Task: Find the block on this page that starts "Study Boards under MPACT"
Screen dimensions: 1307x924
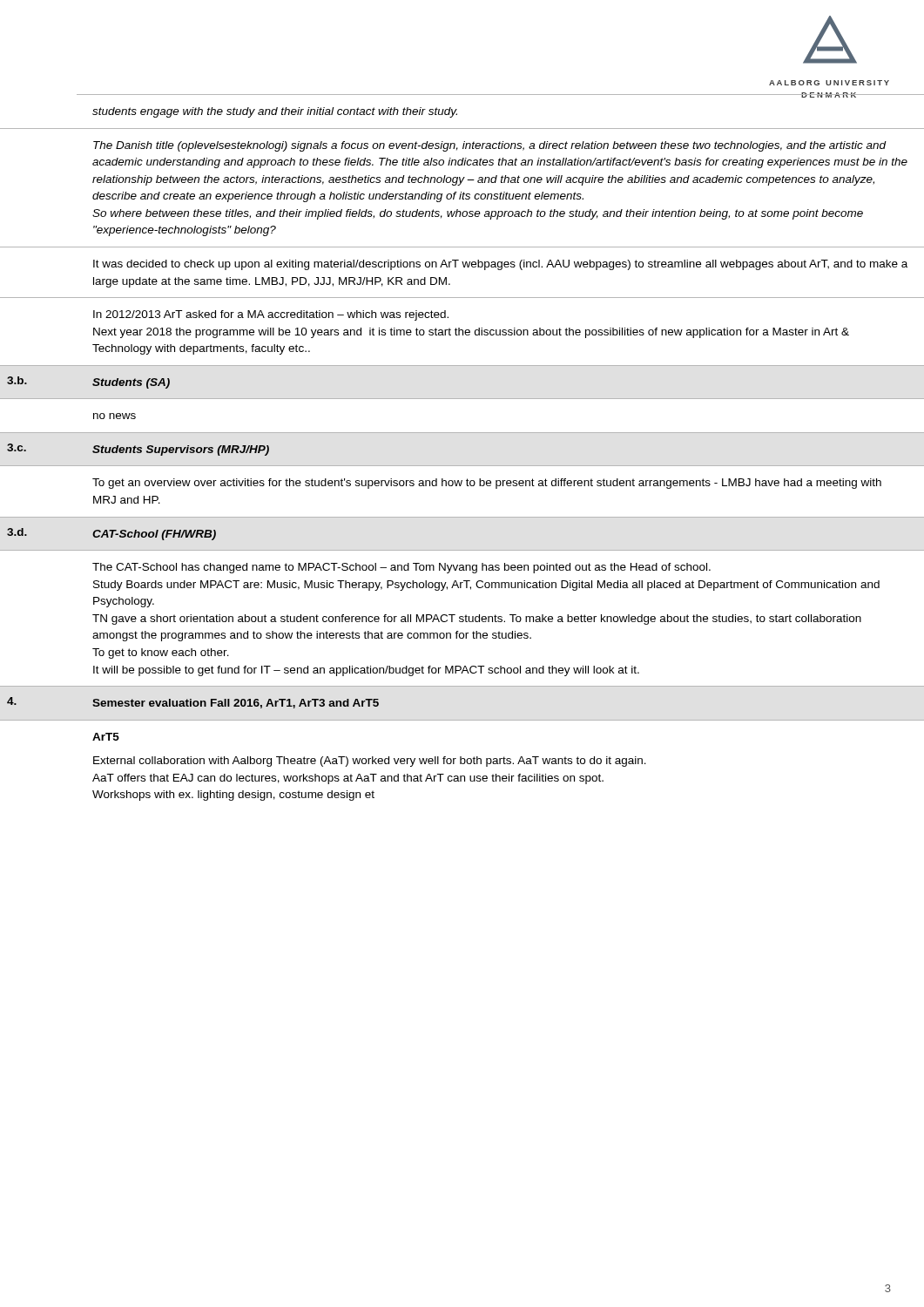Action: click(x=500, y=593)
